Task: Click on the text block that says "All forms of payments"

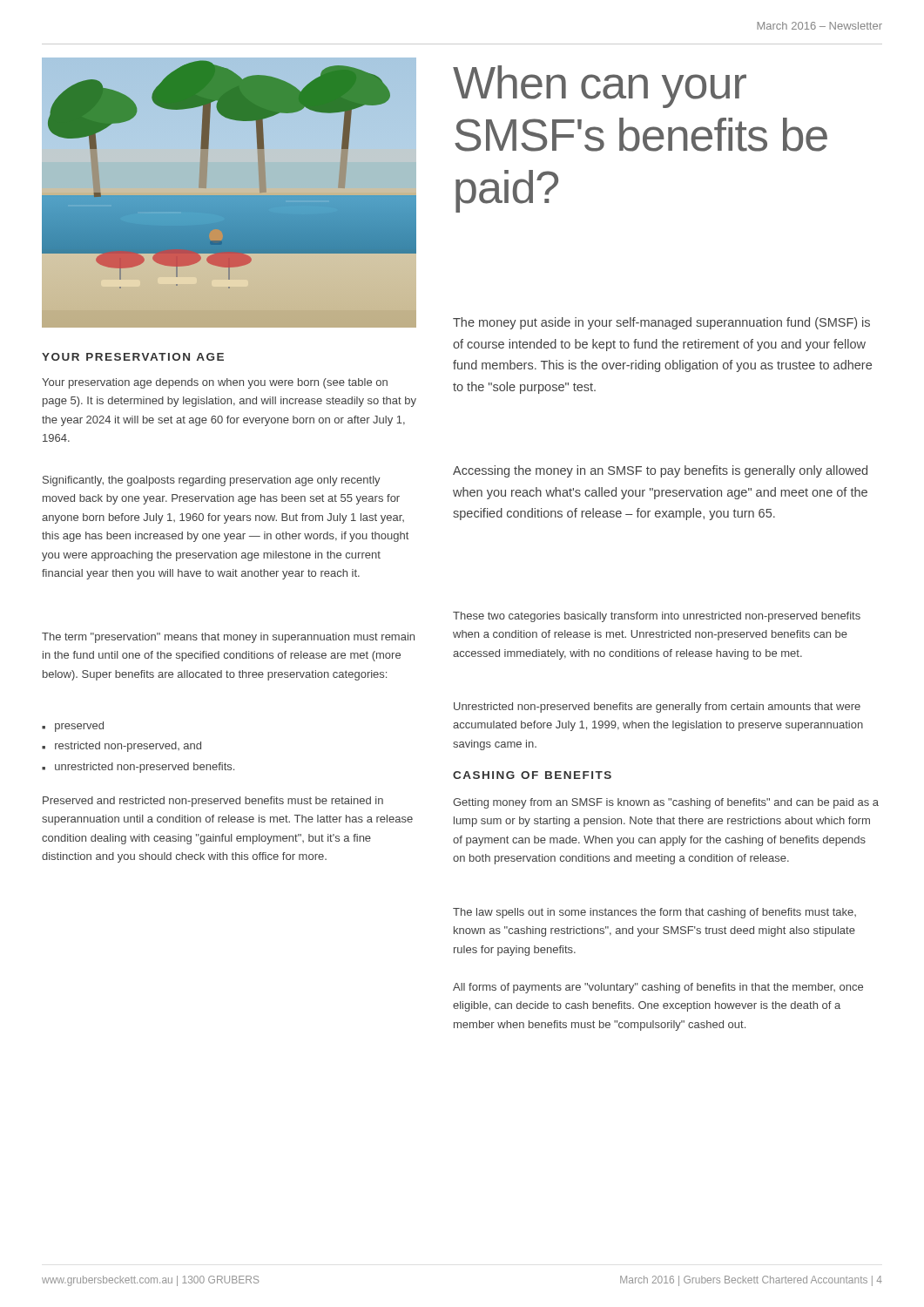Action: [658, 1005]
